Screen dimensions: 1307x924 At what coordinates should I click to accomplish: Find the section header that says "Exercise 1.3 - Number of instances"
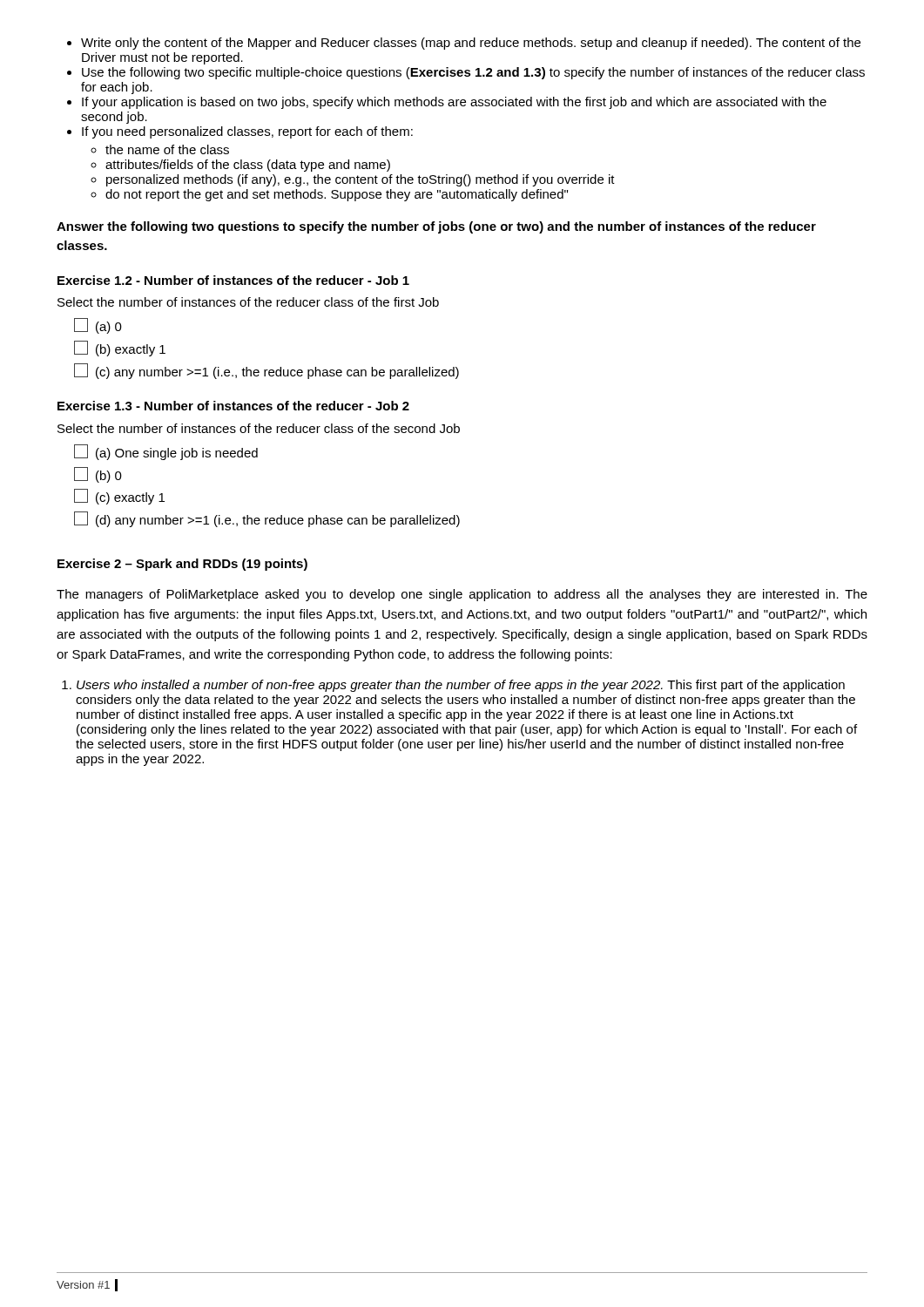coord(233,406)
